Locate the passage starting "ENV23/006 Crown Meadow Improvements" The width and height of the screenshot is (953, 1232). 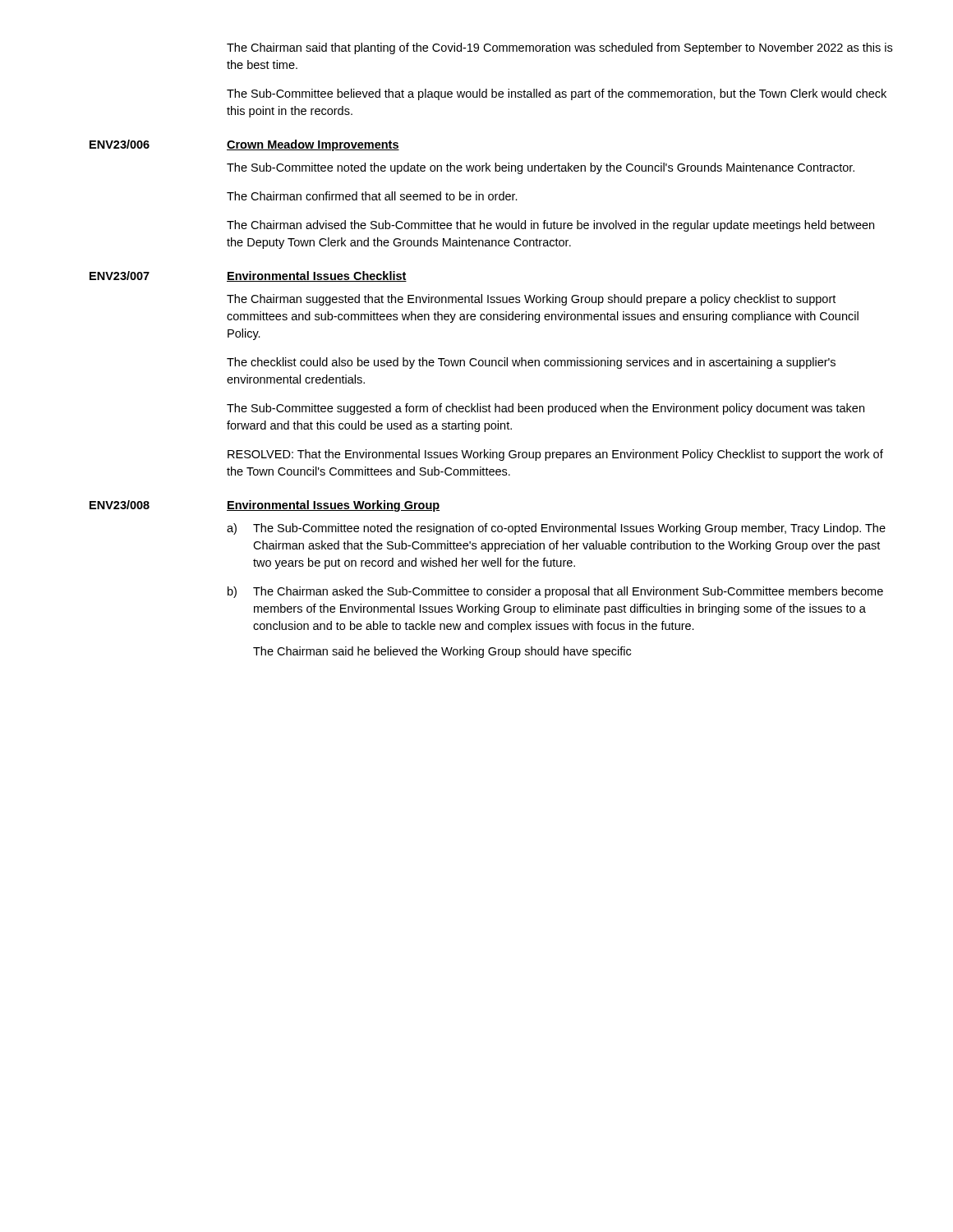(x=244, y=145)
